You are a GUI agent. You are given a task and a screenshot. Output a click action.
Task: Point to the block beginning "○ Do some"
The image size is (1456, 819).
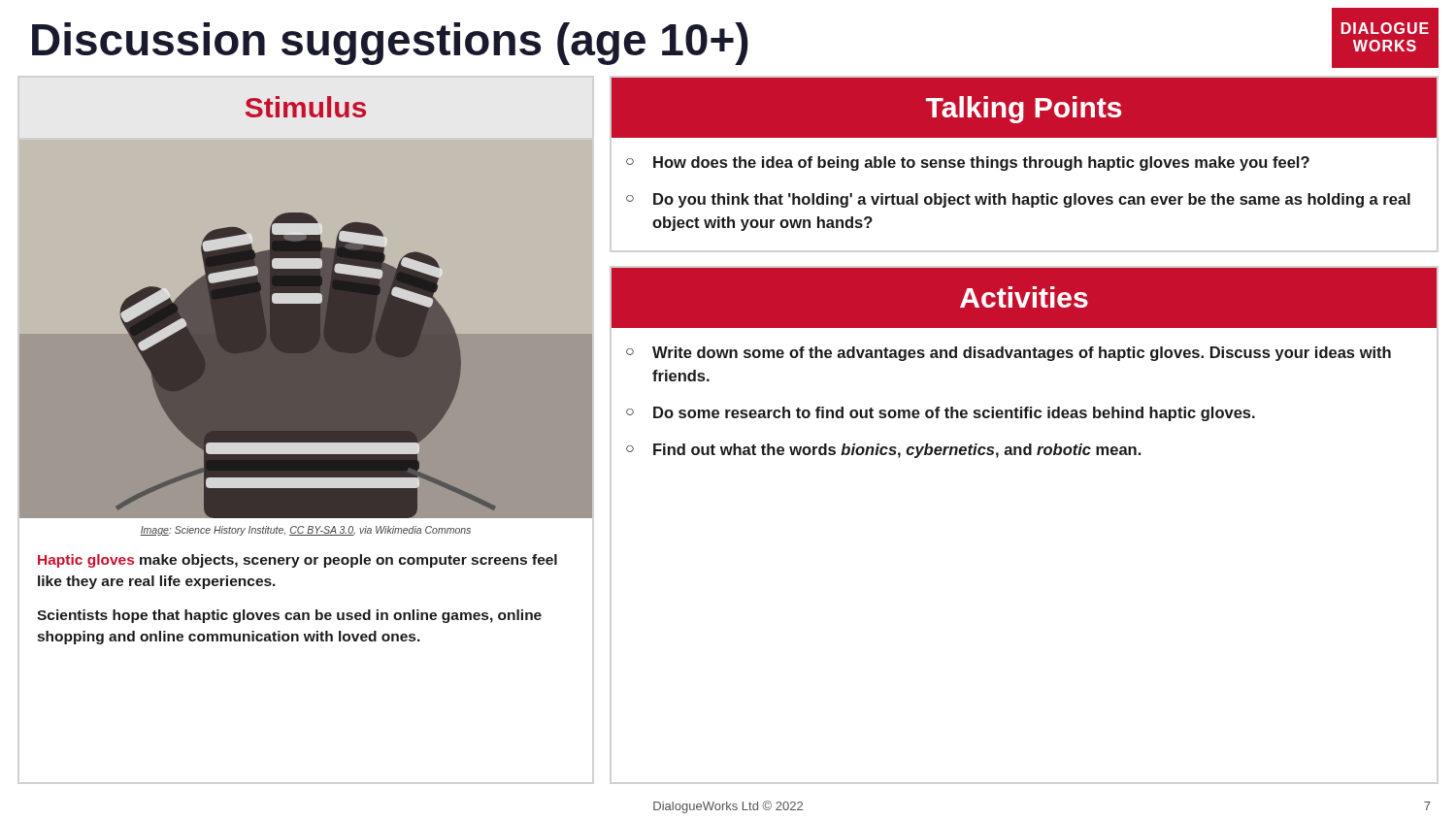pos(940,413)
